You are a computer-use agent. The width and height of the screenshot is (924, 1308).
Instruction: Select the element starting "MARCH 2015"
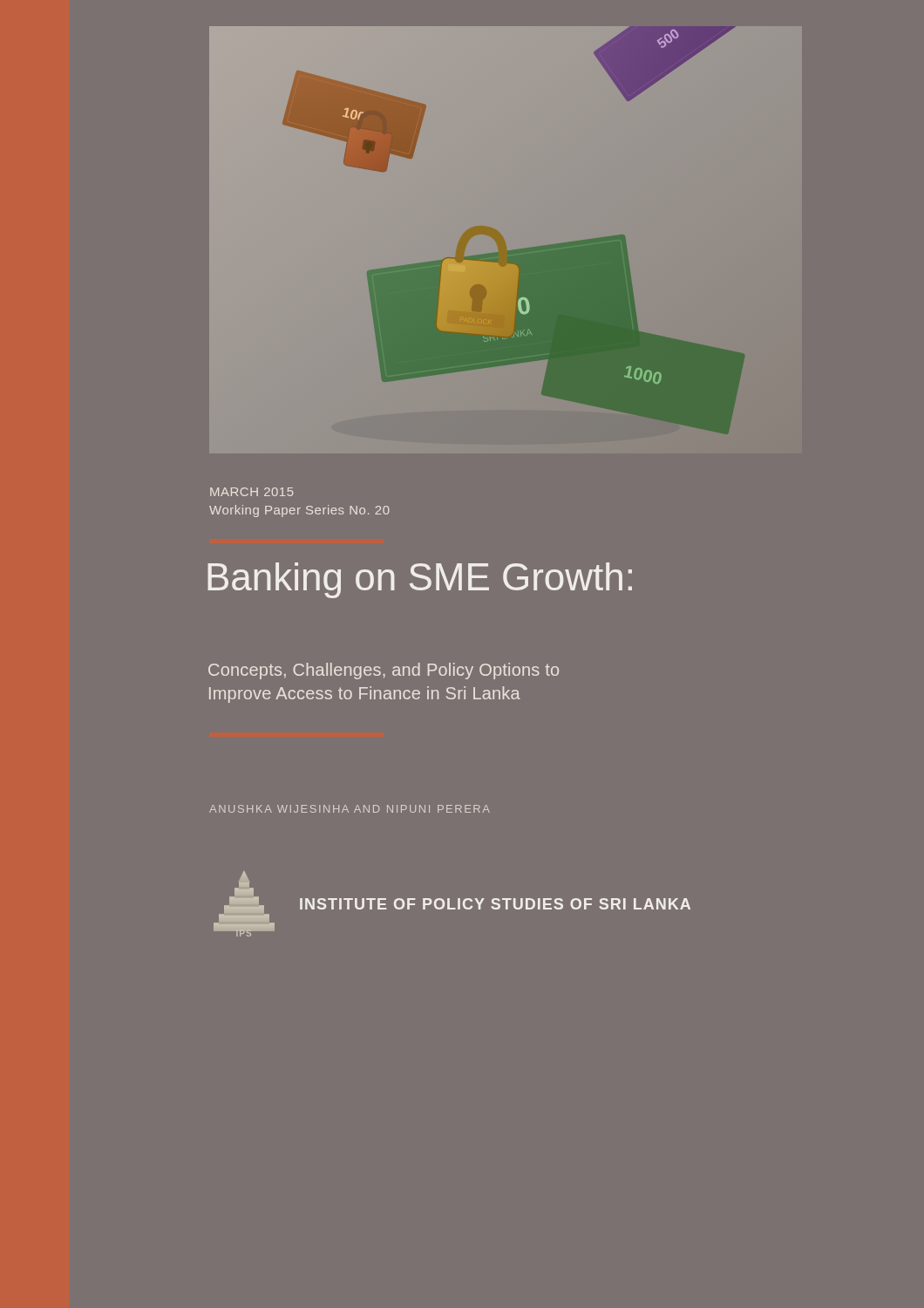(x=252, y=491)
